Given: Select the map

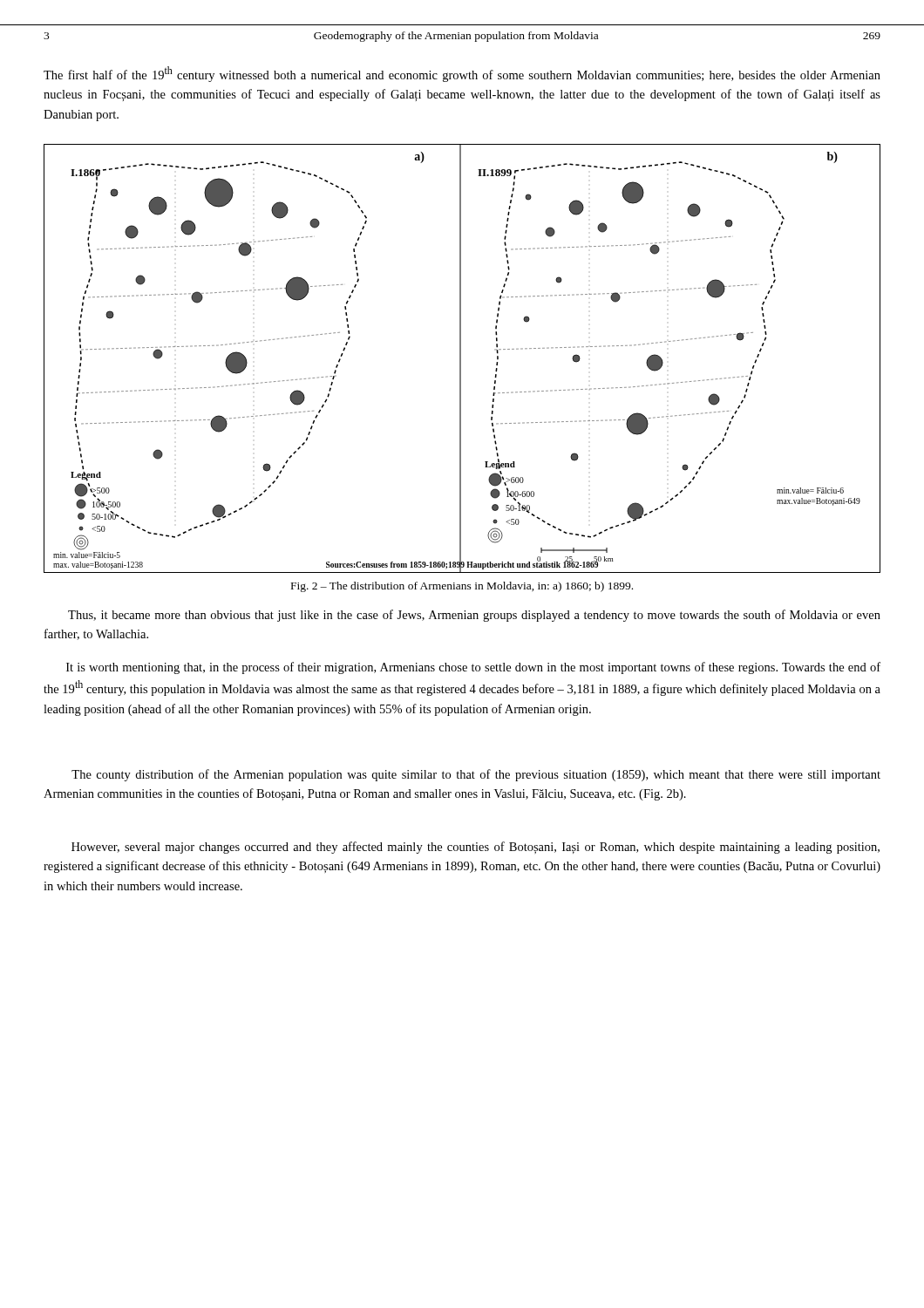Looking at the screenshot, I should pyautogui.click(x=462, y=358).
